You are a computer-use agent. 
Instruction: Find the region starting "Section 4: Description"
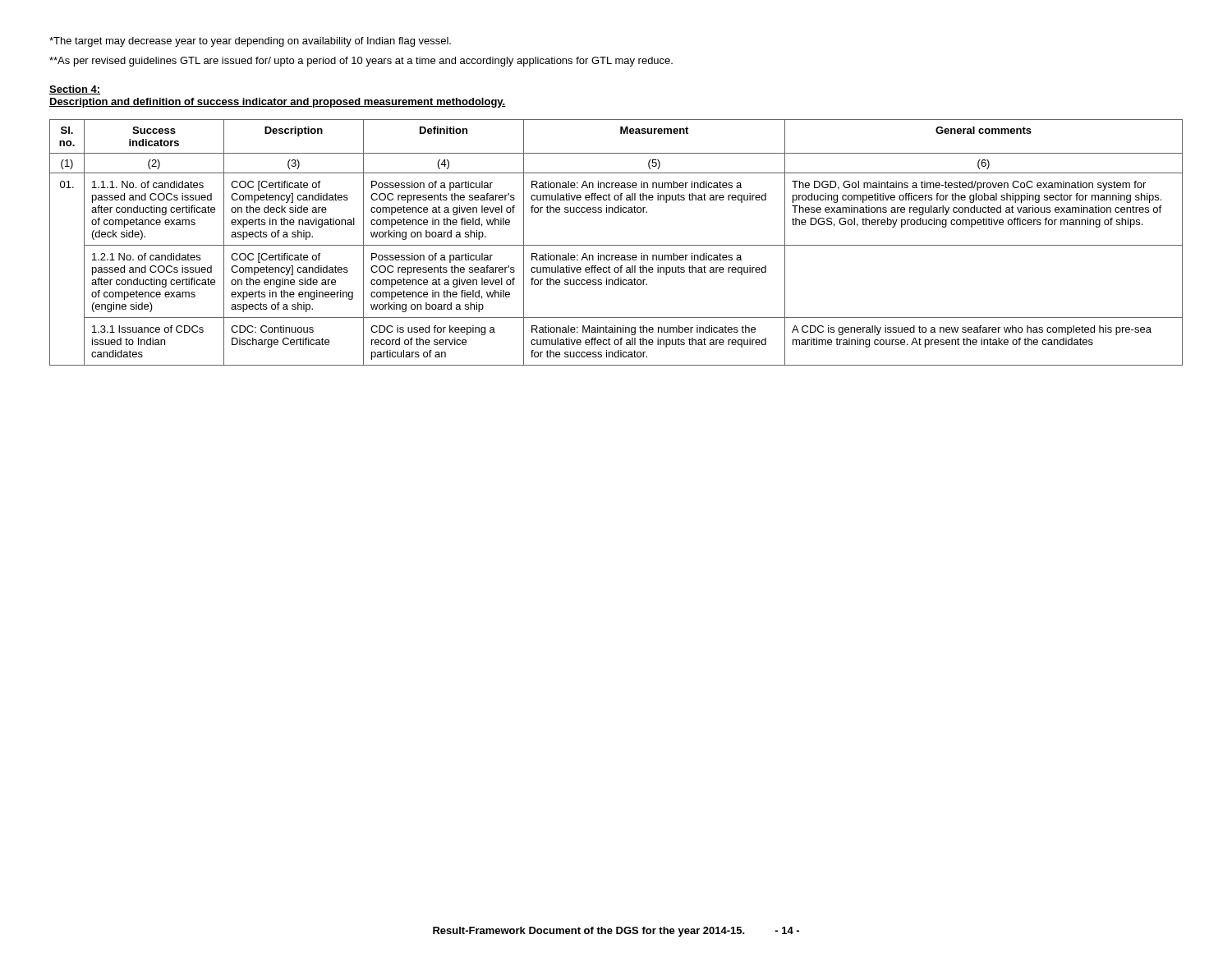75,90
